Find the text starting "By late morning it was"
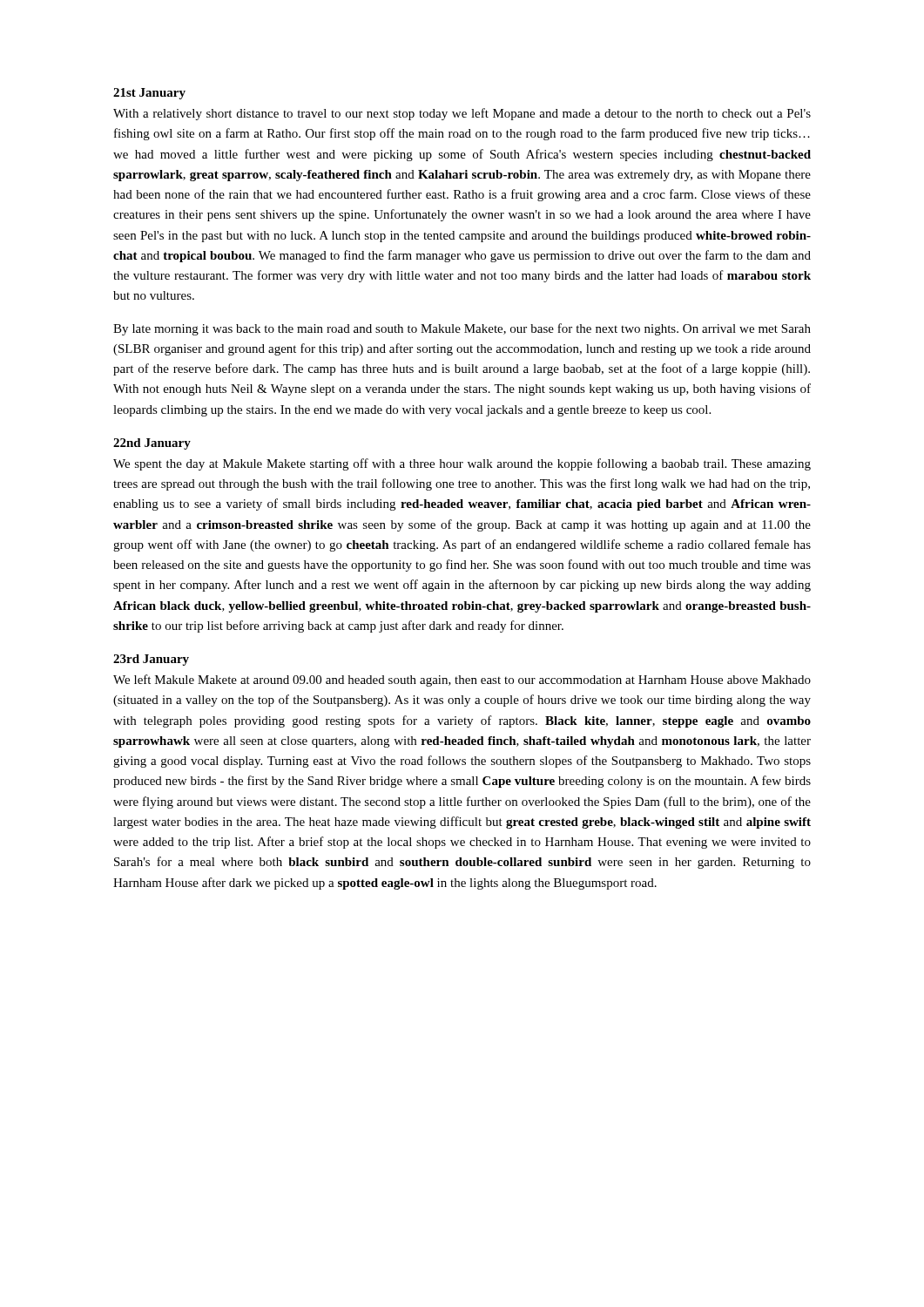The height and width of the screenshot is (1307, 924). tap(462, 369)
